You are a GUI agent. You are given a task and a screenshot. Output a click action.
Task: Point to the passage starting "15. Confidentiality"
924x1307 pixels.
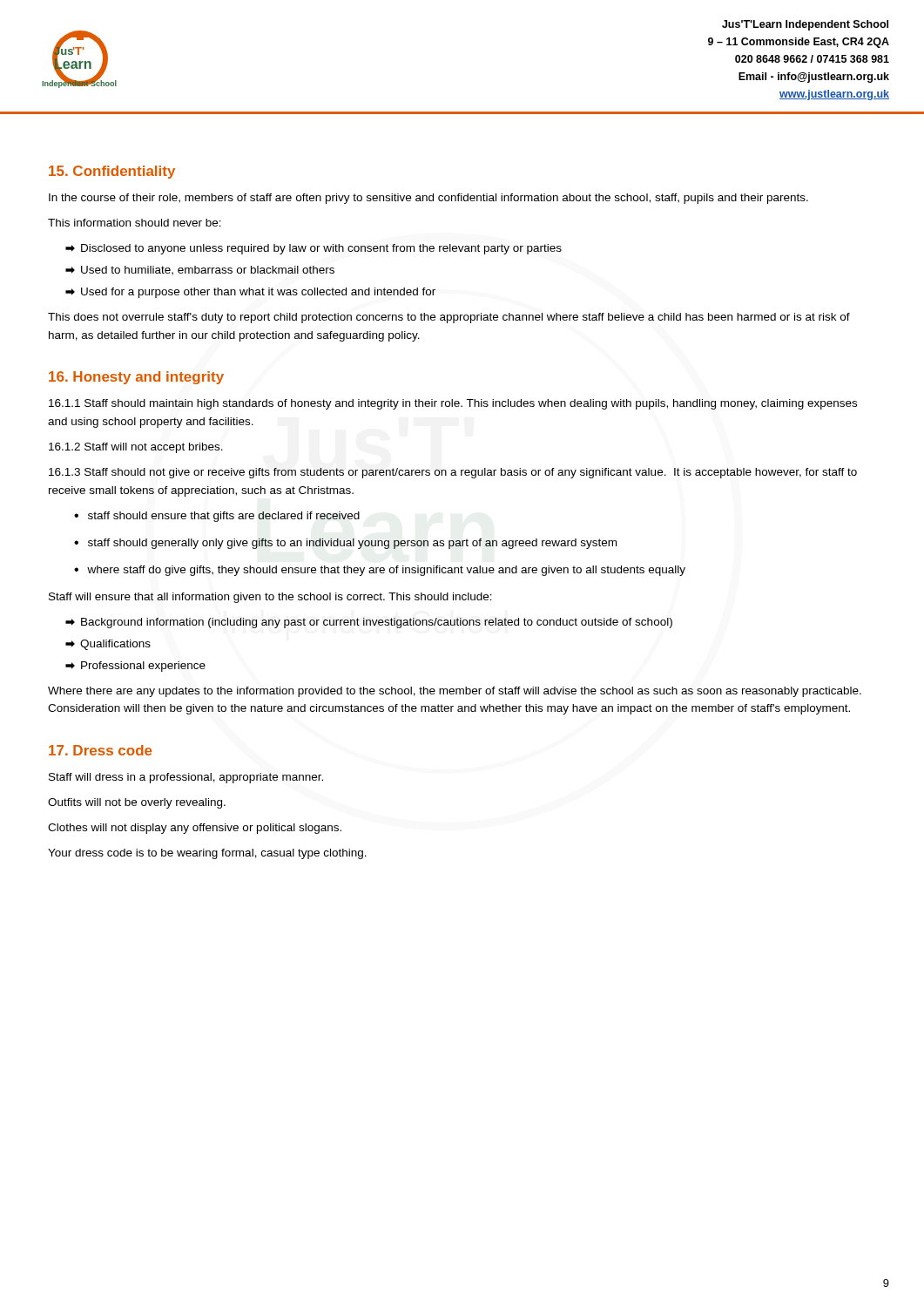click(x=112, y=171)
